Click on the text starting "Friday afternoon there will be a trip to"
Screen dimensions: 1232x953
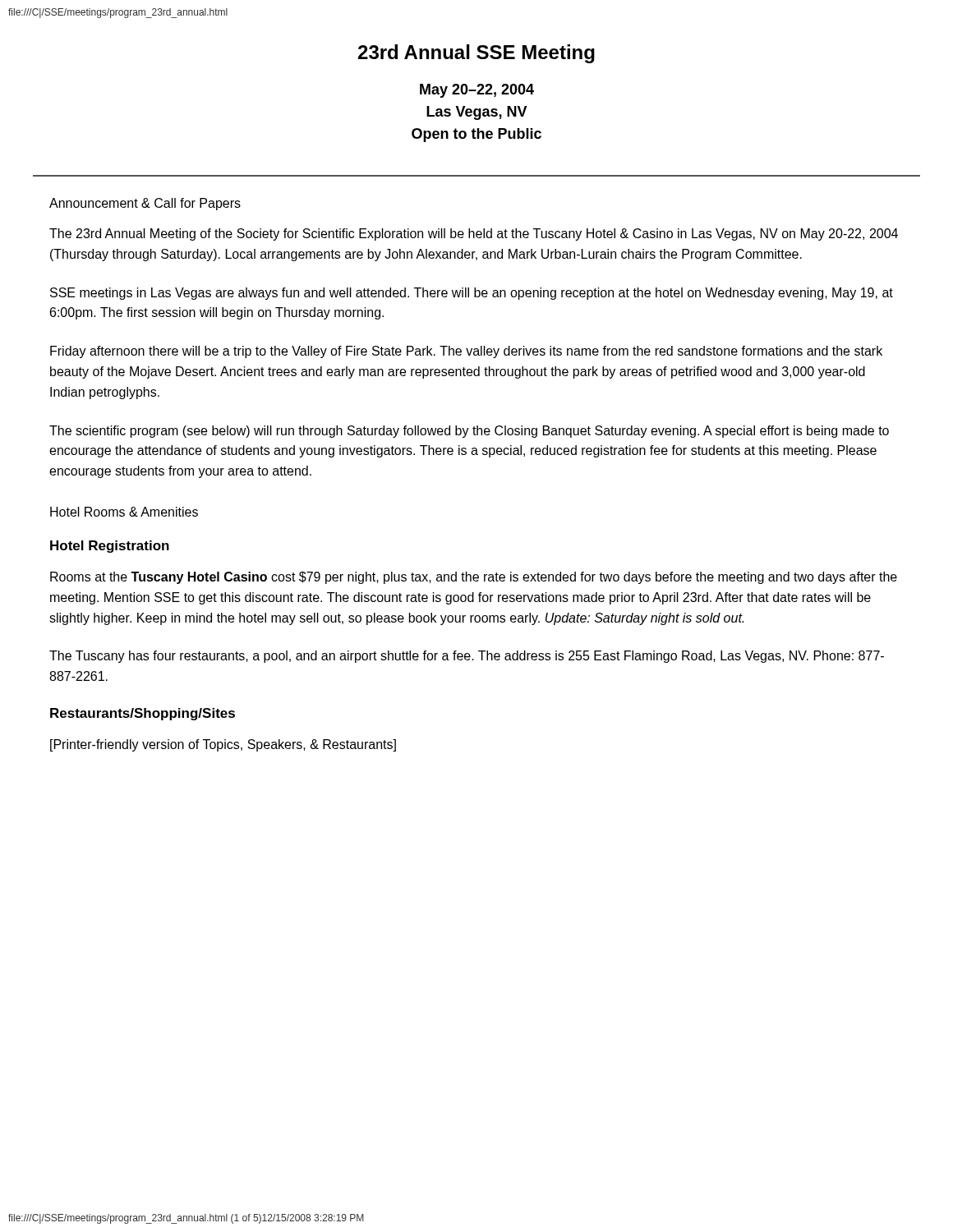pos(466,372)
